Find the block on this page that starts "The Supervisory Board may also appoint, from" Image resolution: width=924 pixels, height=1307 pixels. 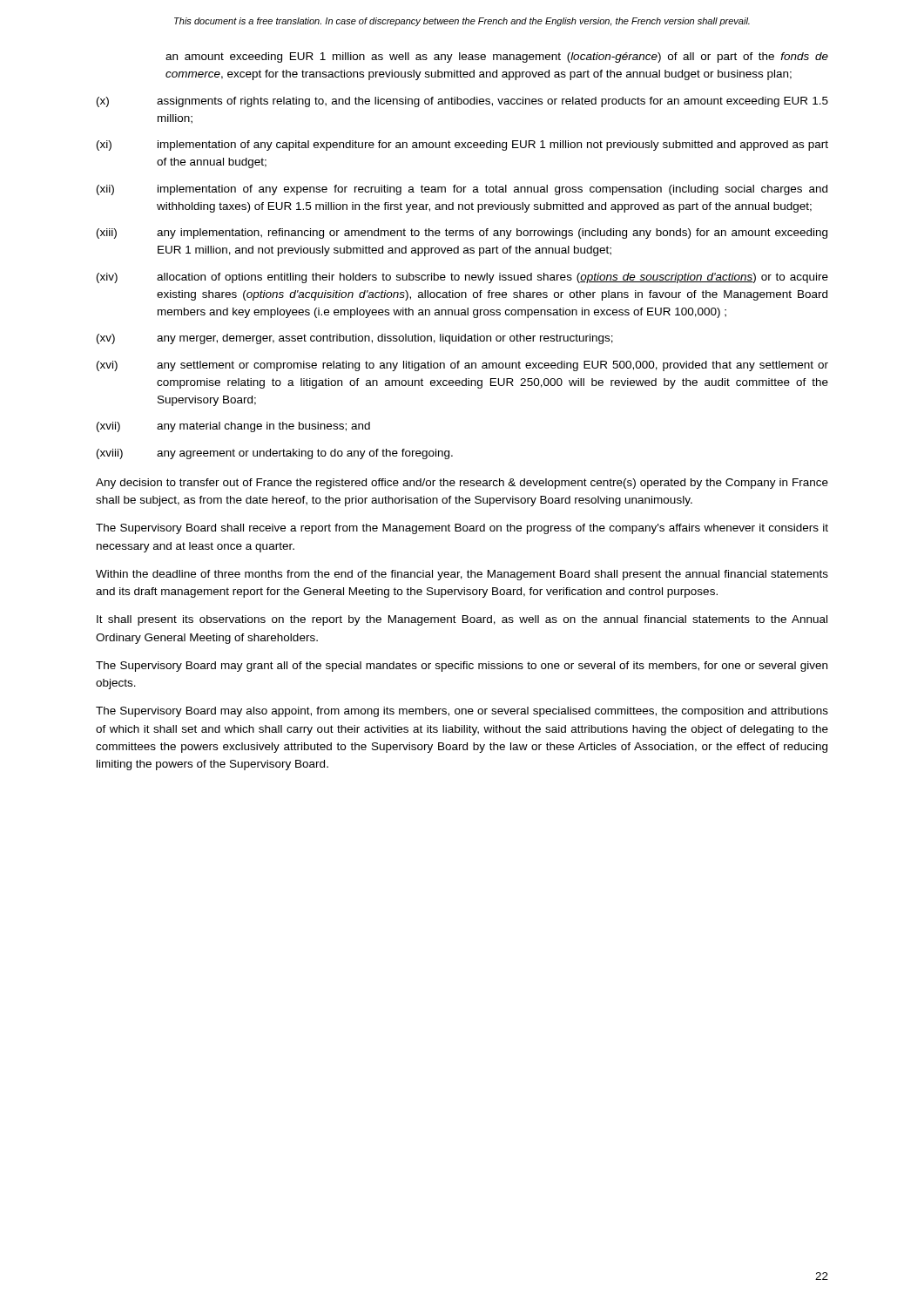pos(462,737)
